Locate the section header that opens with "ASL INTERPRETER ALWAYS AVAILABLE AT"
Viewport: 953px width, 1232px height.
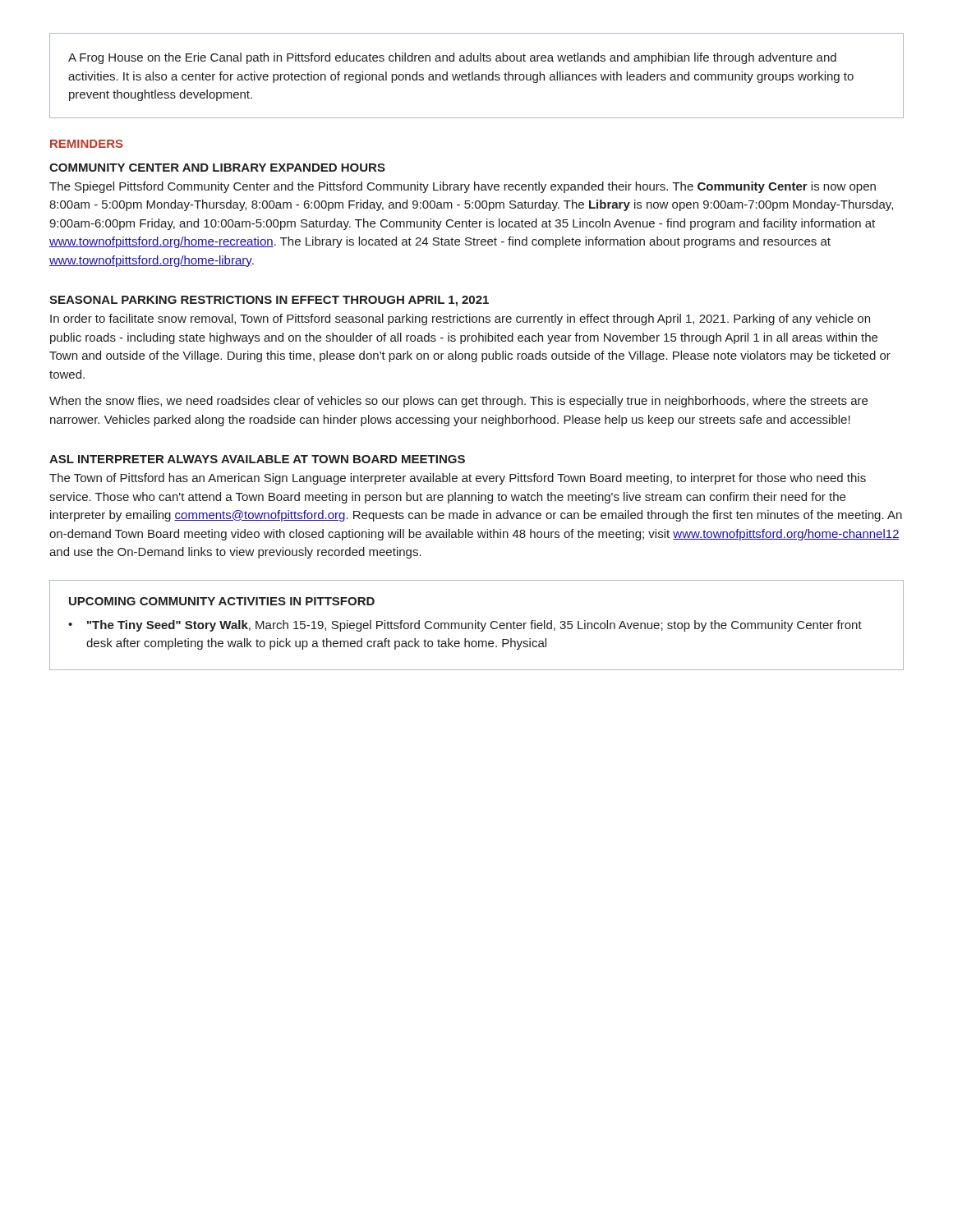(x=257, y=459)
